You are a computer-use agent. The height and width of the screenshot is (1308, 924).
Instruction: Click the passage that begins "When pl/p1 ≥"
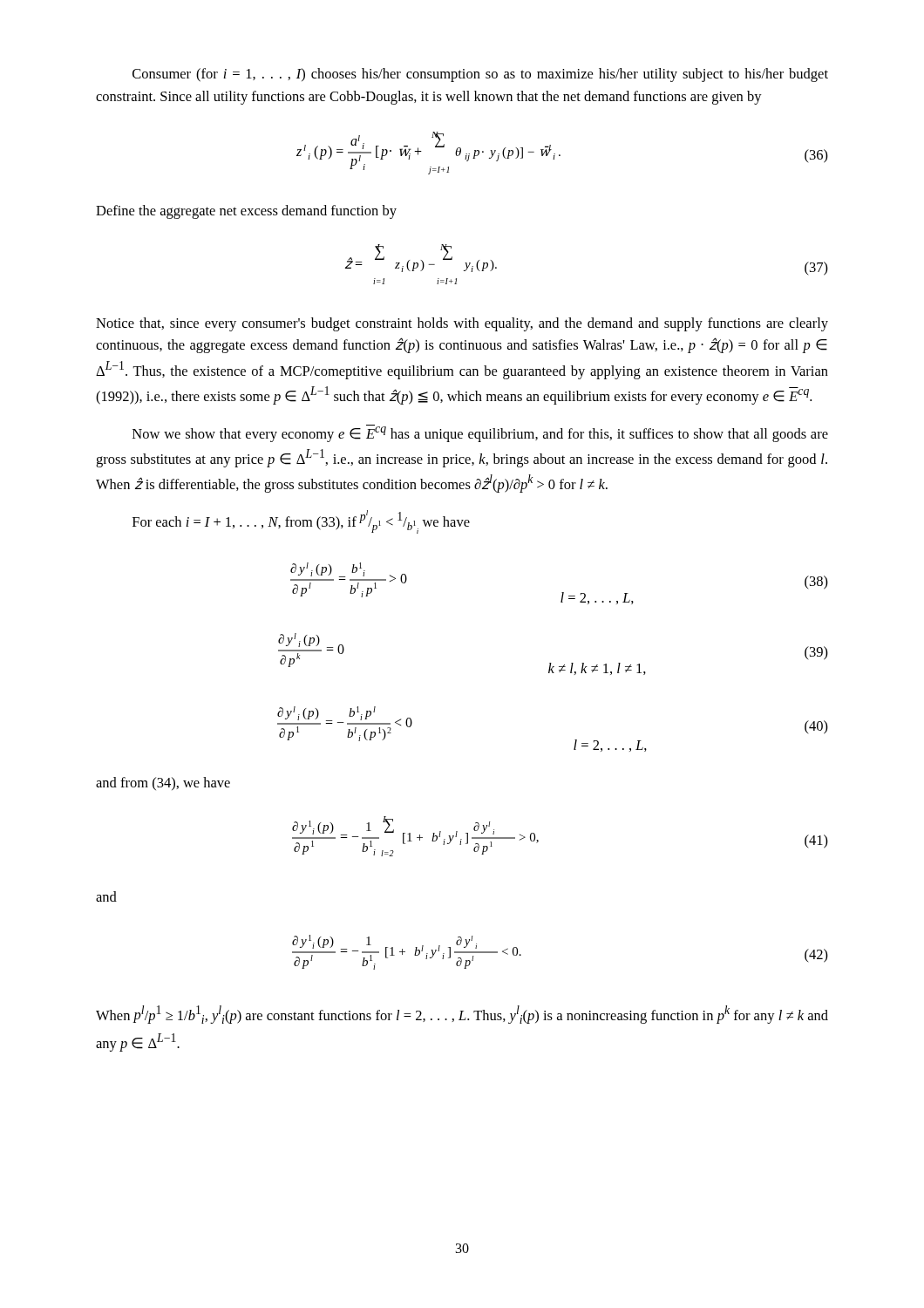coord(462,1027)
